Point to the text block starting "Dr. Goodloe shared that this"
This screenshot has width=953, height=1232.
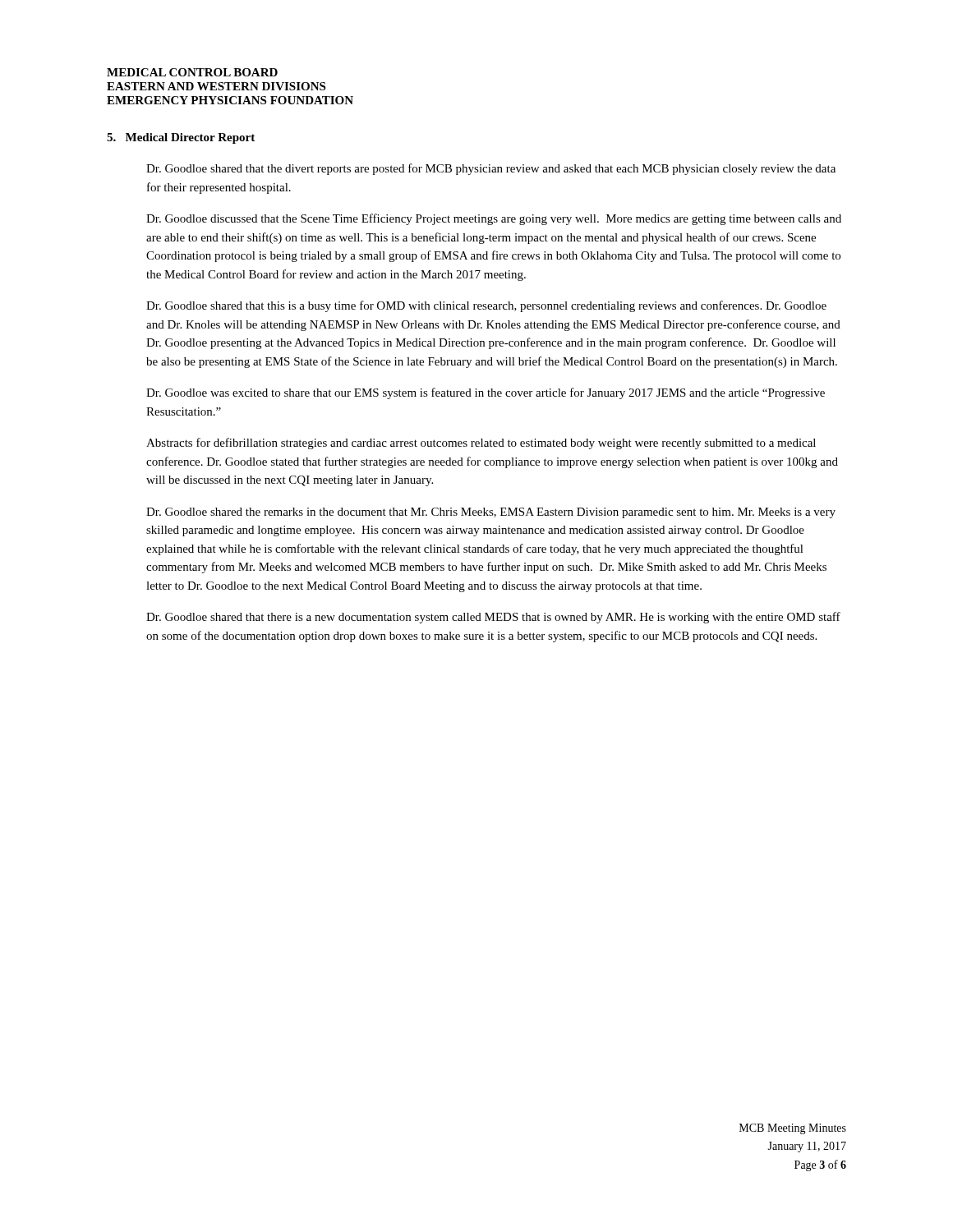(493, 333)
